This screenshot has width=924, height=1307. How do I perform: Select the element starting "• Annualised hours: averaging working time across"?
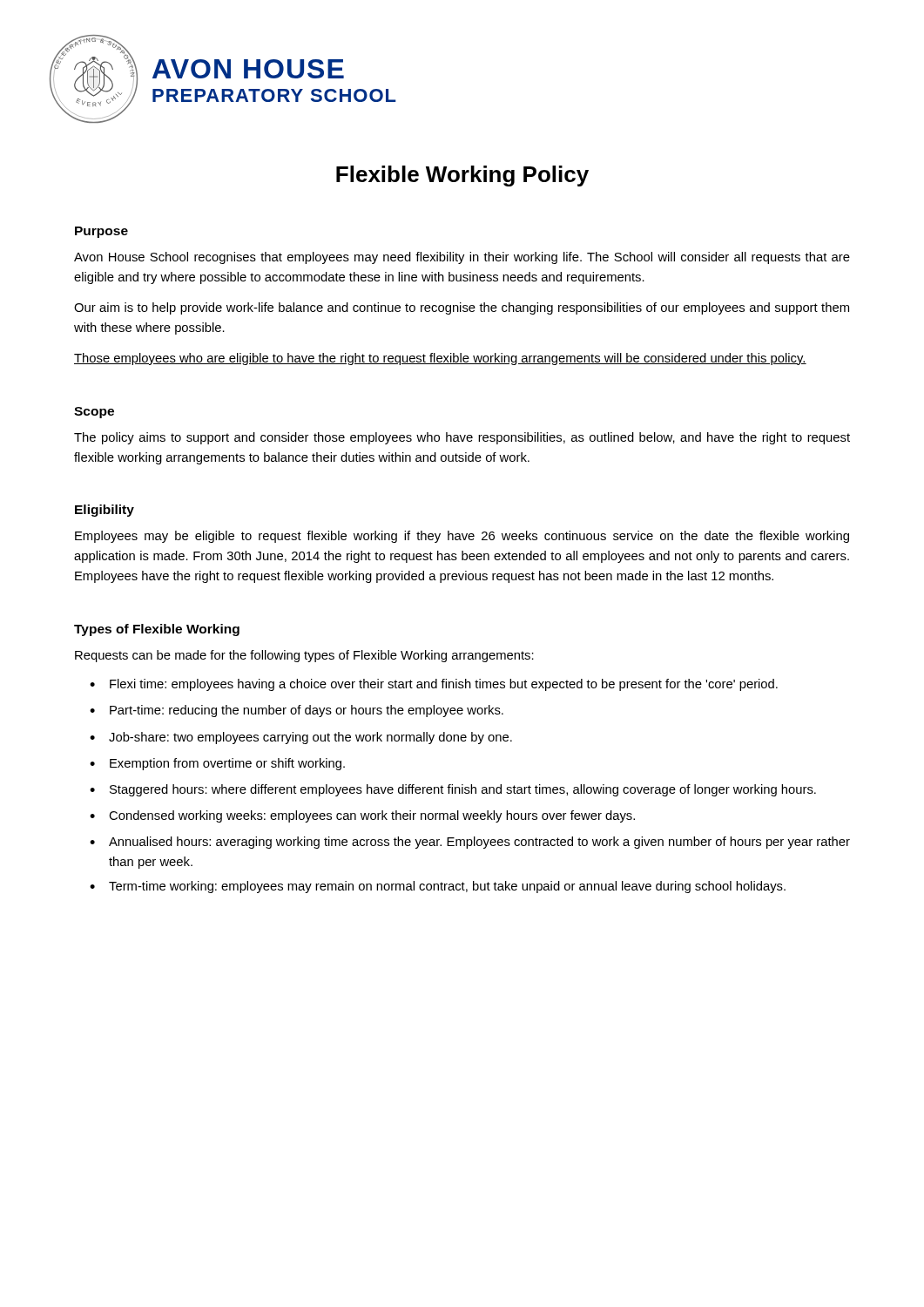pyautogui.click(x=470, y=852)
